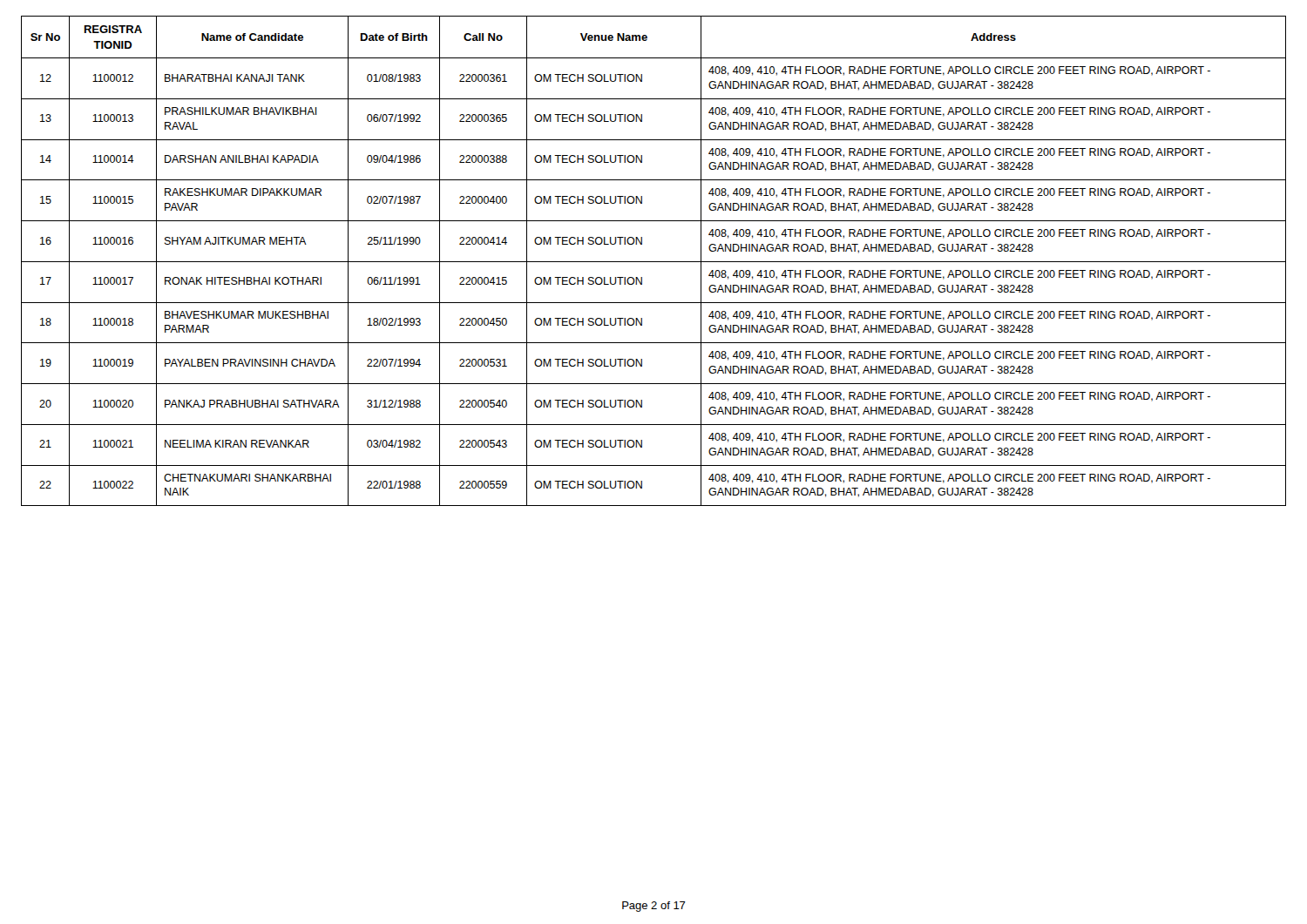
Task: Find the table that mentions "408, 409, 410,"
Action: tap(654, 261)
